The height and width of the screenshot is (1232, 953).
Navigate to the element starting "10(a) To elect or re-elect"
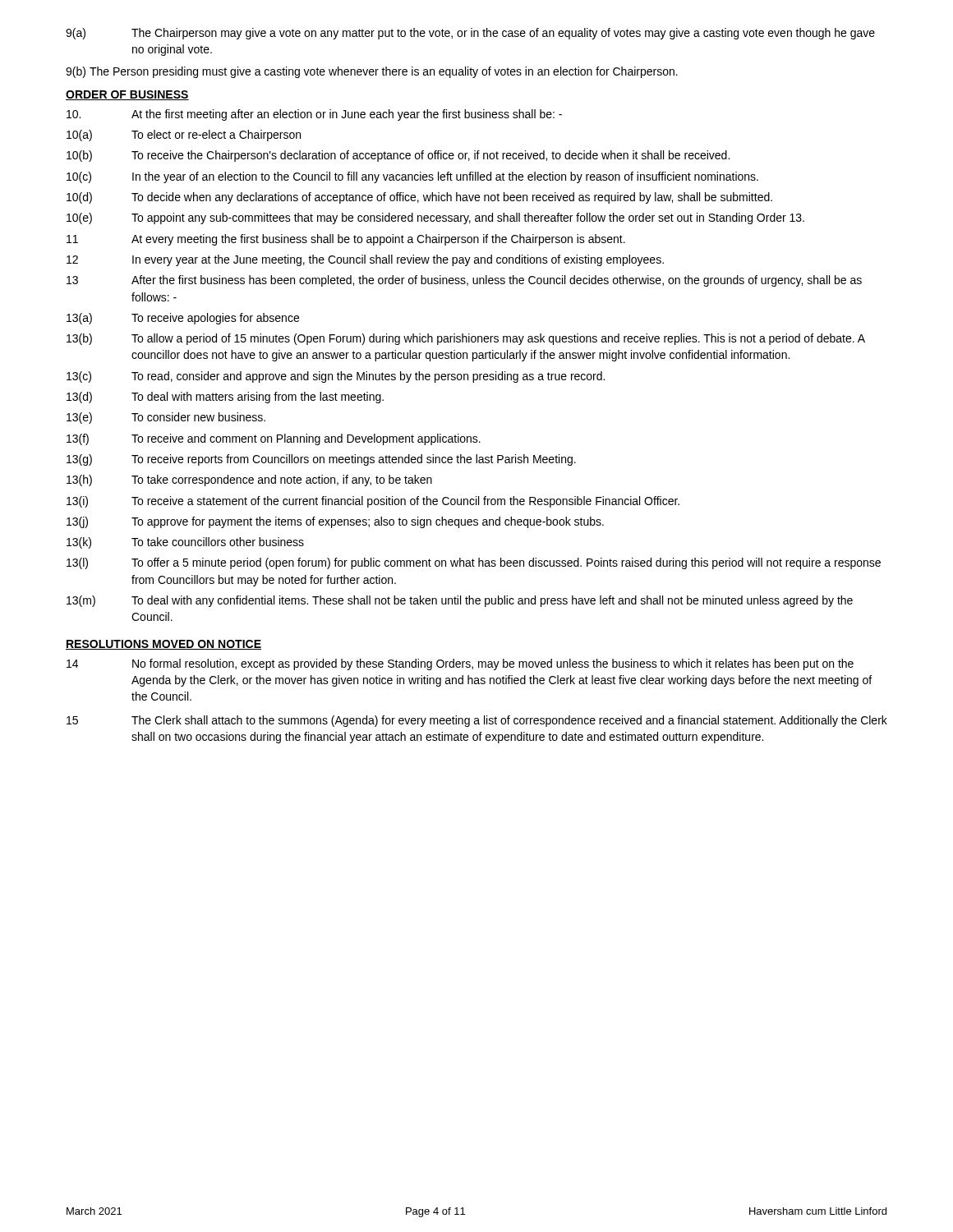[184, 136]
